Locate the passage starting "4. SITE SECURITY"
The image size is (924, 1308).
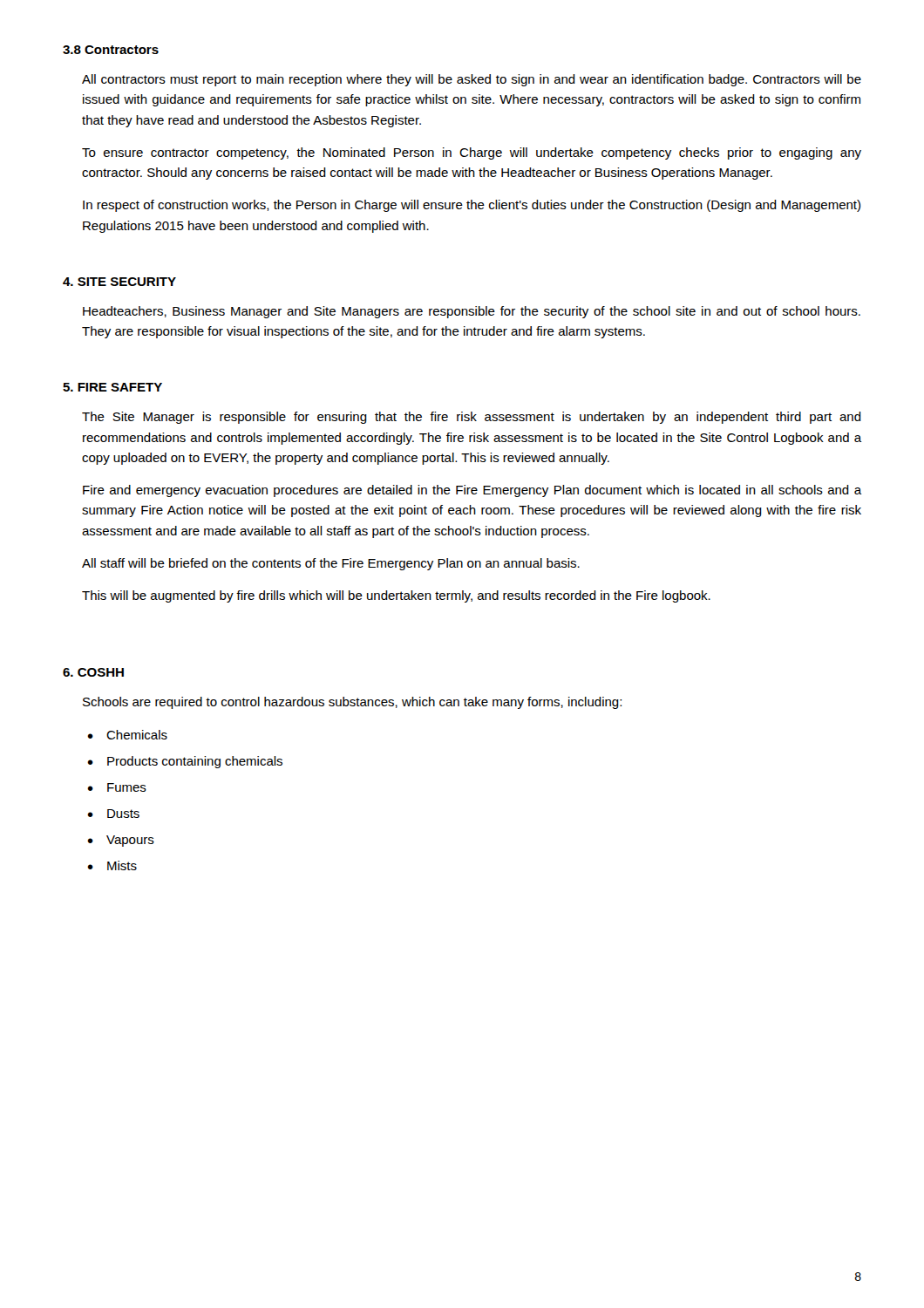point(119,281)
